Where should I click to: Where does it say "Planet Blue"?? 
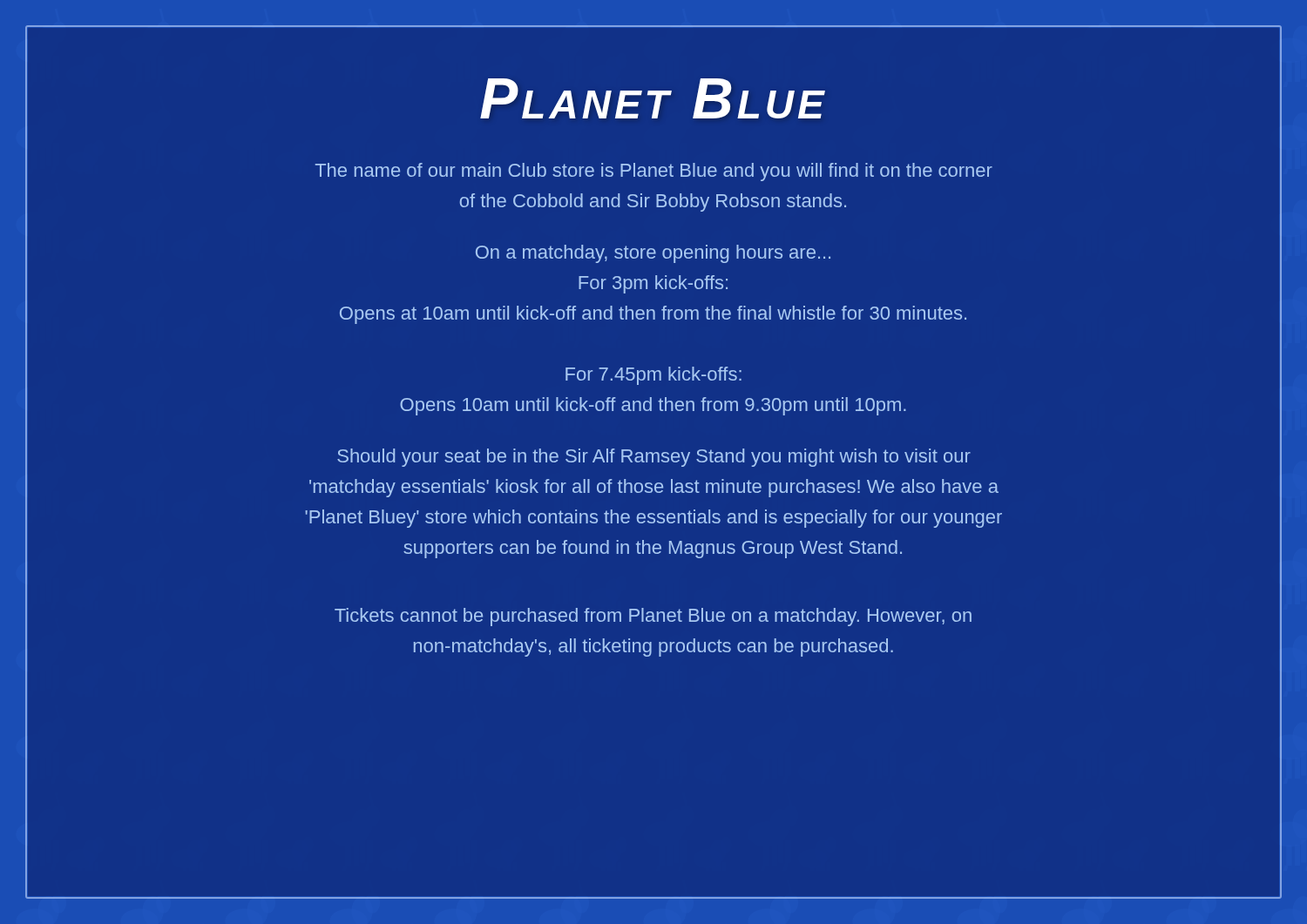tap(654, 99)
